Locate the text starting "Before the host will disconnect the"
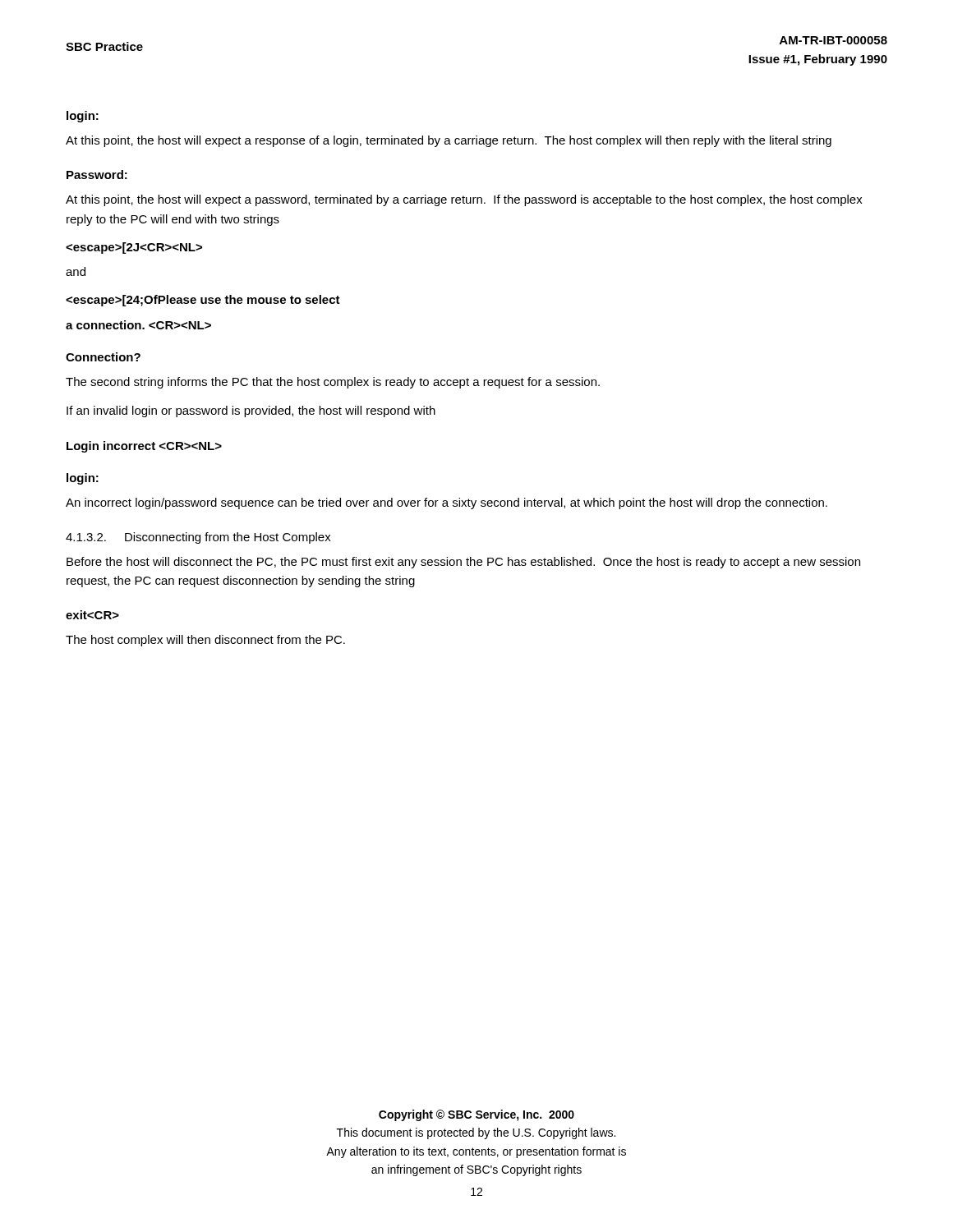953x1232 pixels. point(463,571)
